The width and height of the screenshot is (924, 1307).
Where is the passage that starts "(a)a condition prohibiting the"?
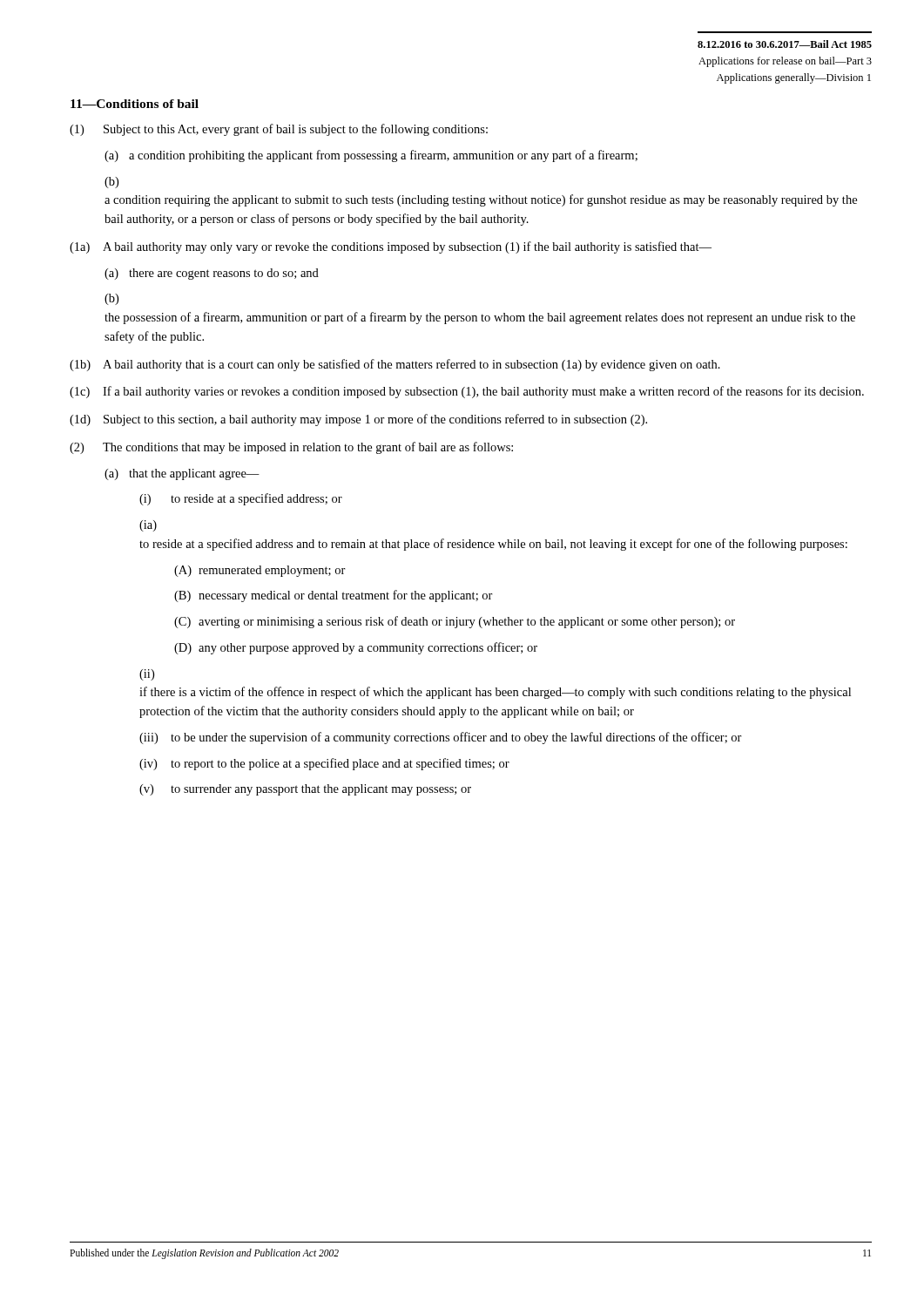coord(371,156)
